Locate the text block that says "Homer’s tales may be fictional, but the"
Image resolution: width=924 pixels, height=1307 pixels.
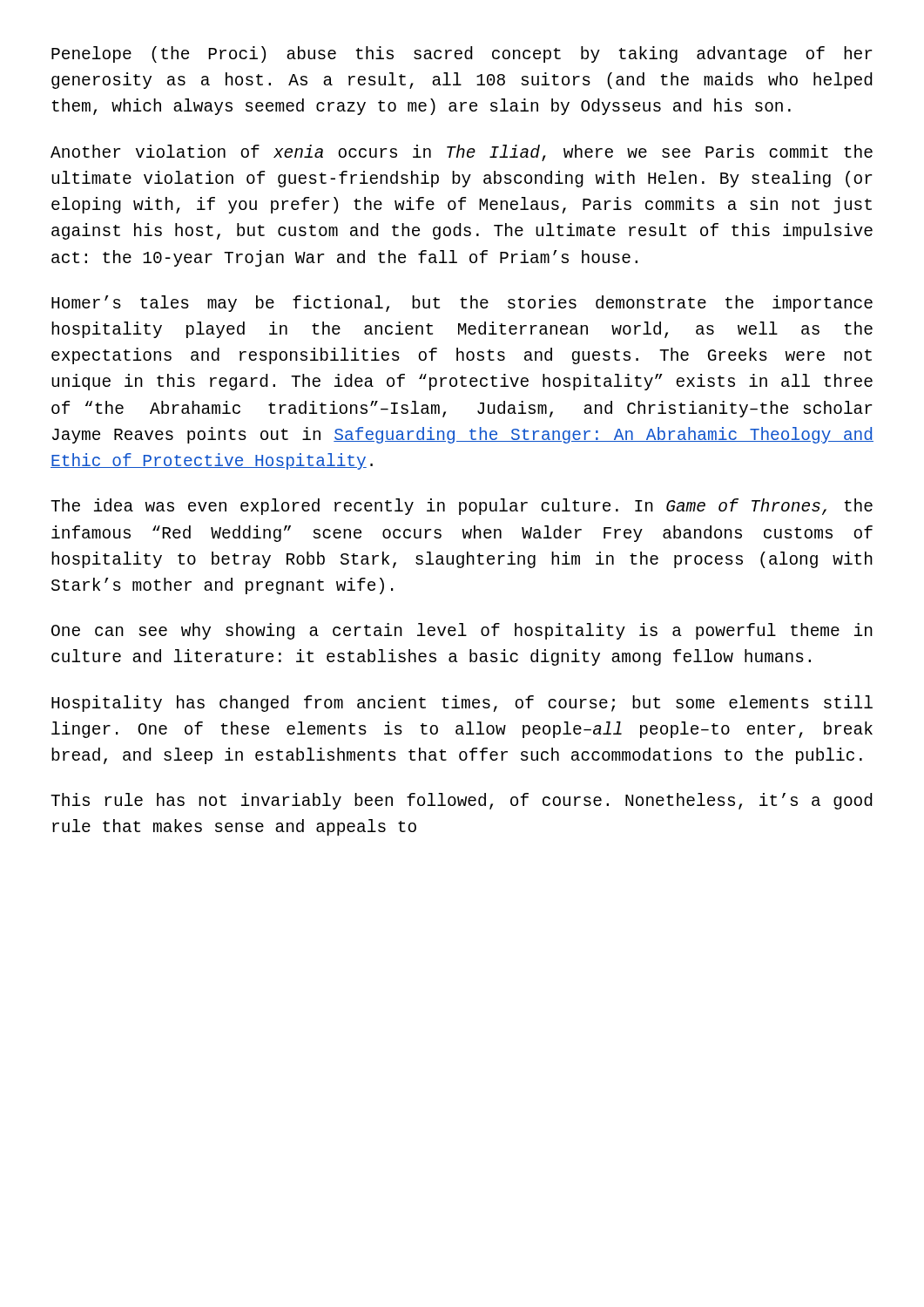(462, 383)
